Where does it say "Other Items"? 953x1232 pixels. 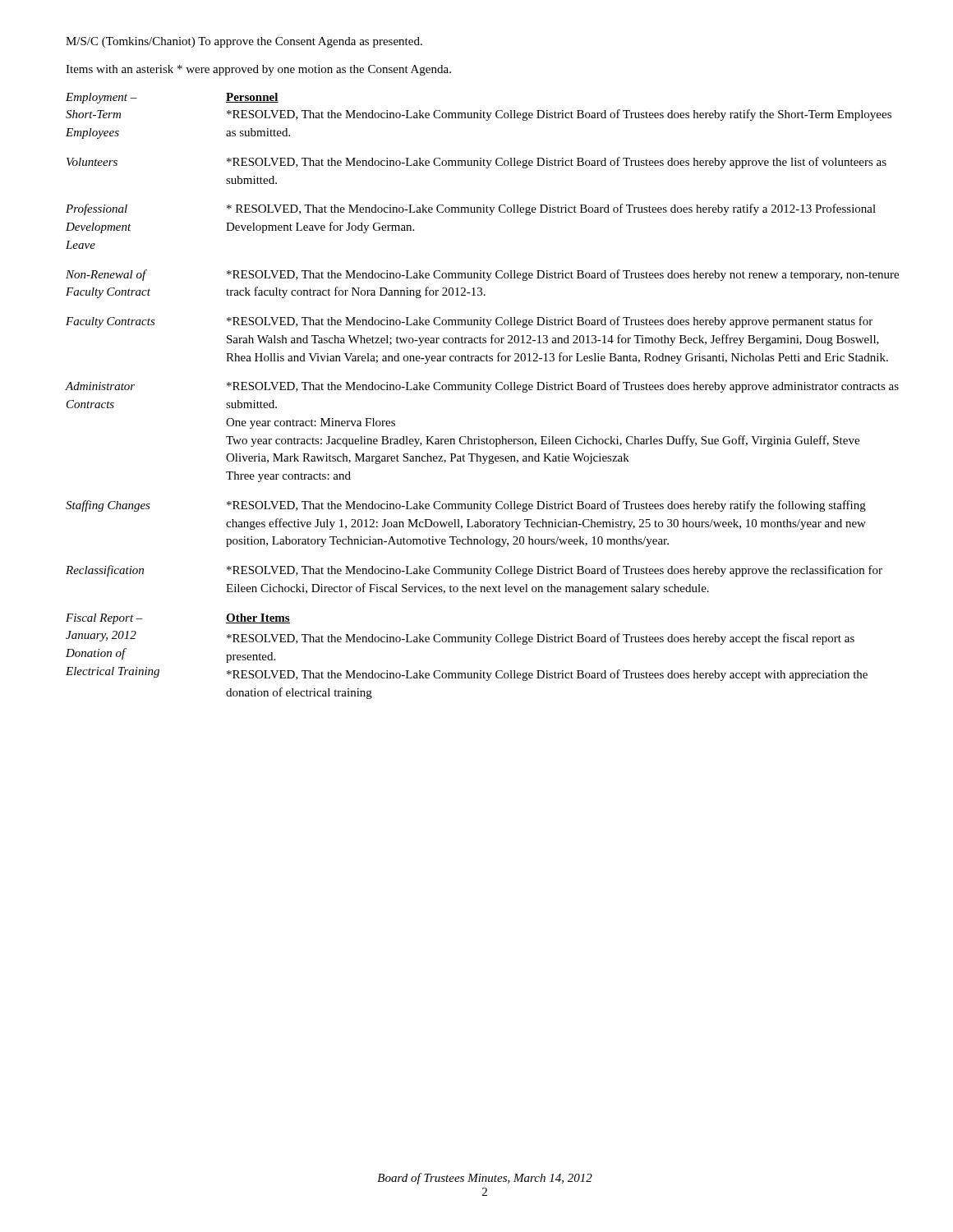(x=258, y=617)
